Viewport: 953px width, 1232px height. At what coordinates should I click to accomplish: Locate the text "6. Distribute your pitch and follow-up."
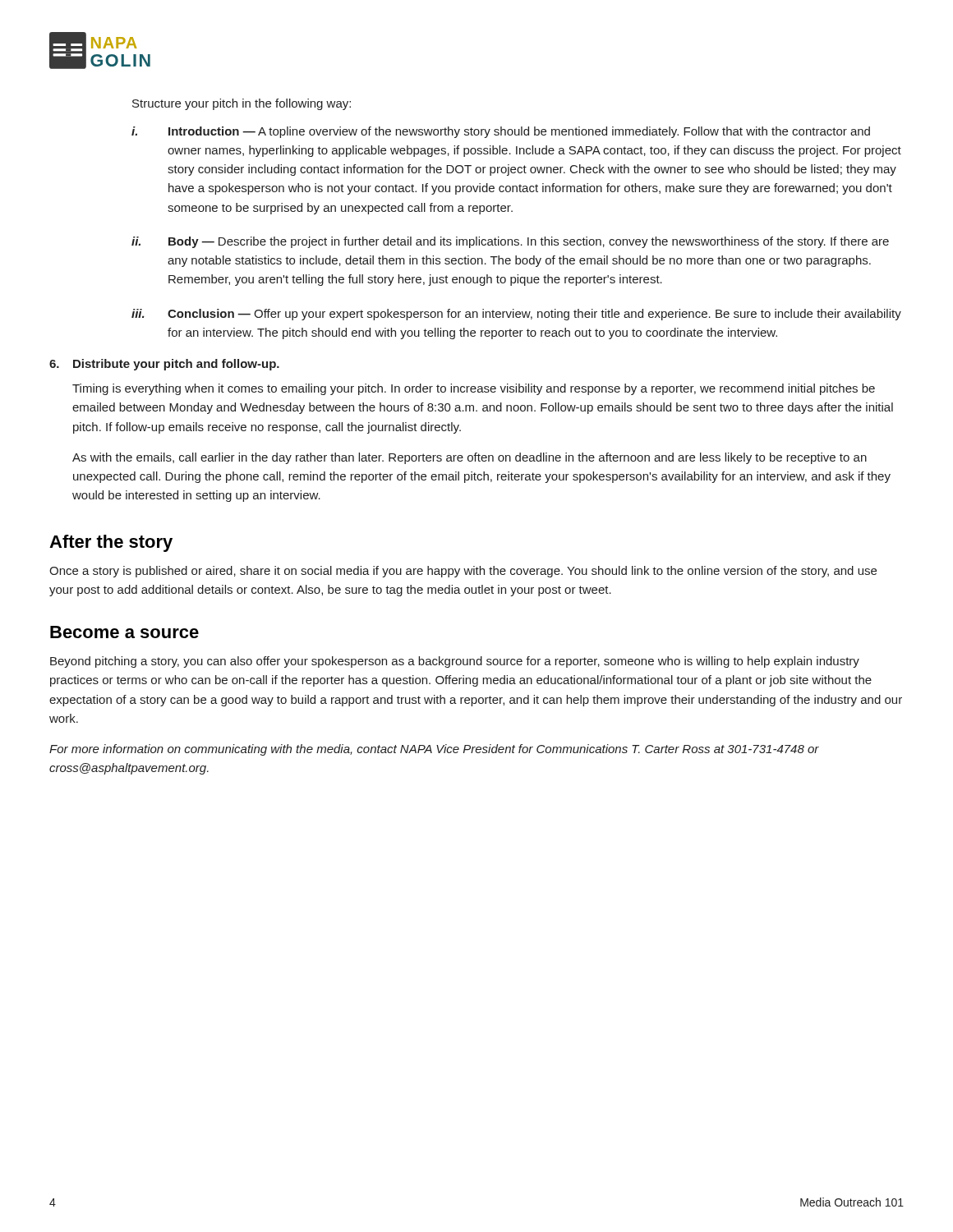point(164,363)
